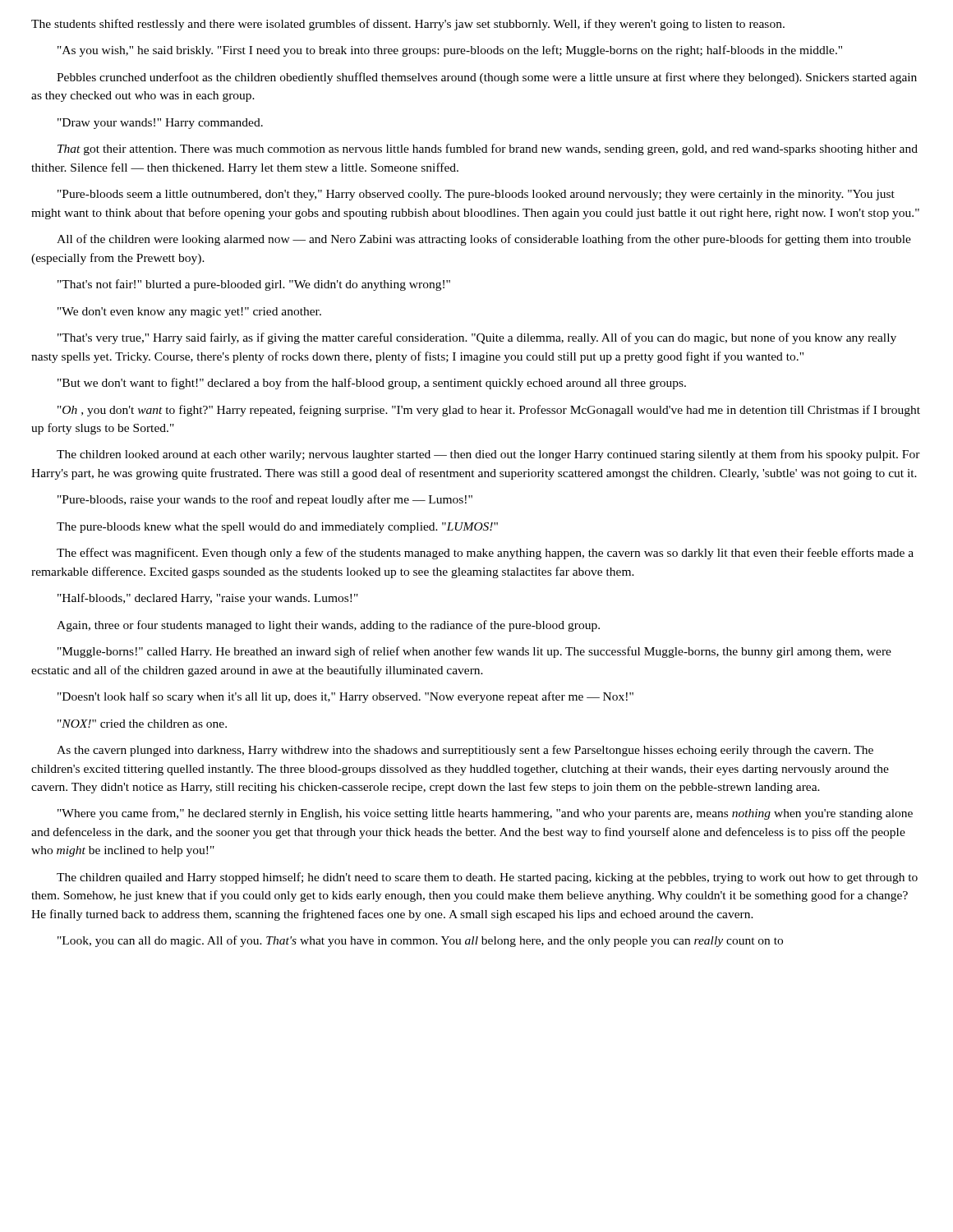Click on the element starting "Again, three or four students managed to light"

[329, 624]
